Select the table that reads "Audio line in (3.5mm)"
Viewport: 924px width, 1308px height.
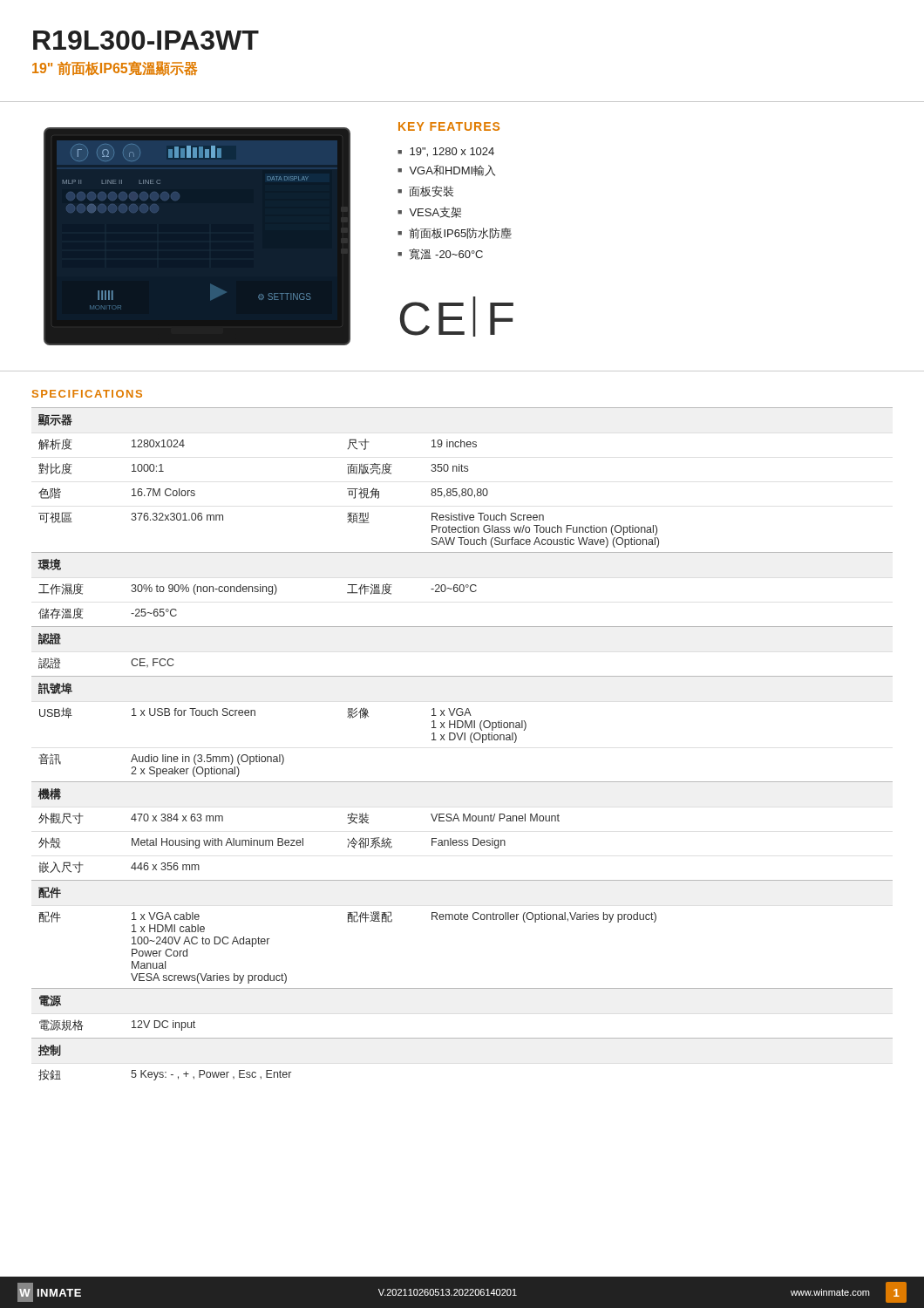click(x=462, y=747)
